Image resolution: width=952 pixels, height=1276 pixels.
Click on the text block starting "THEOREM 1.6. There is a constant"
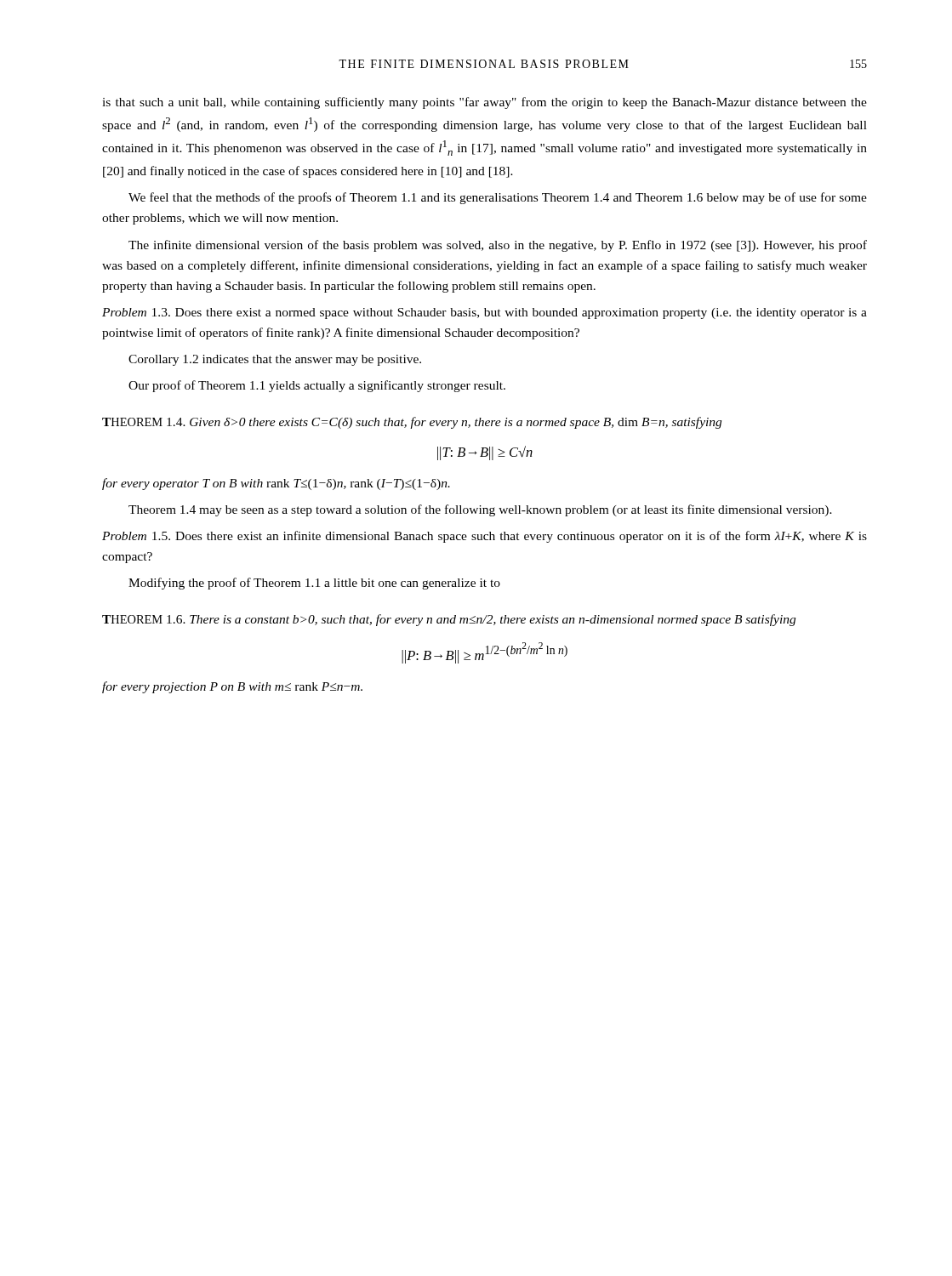coord(484,619)
